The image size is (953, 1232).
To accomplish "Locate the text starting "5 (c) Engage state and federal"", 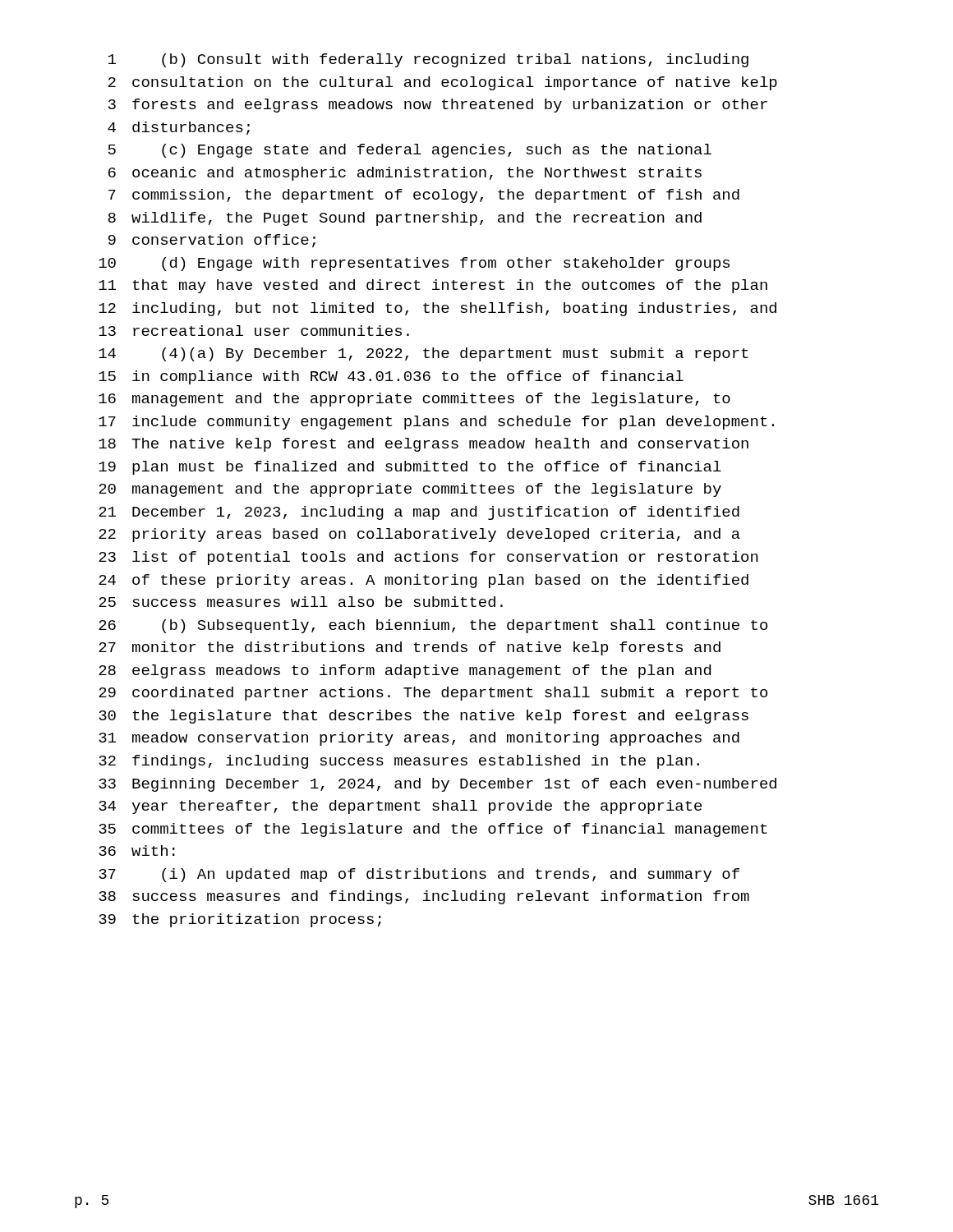I will 476,196.
